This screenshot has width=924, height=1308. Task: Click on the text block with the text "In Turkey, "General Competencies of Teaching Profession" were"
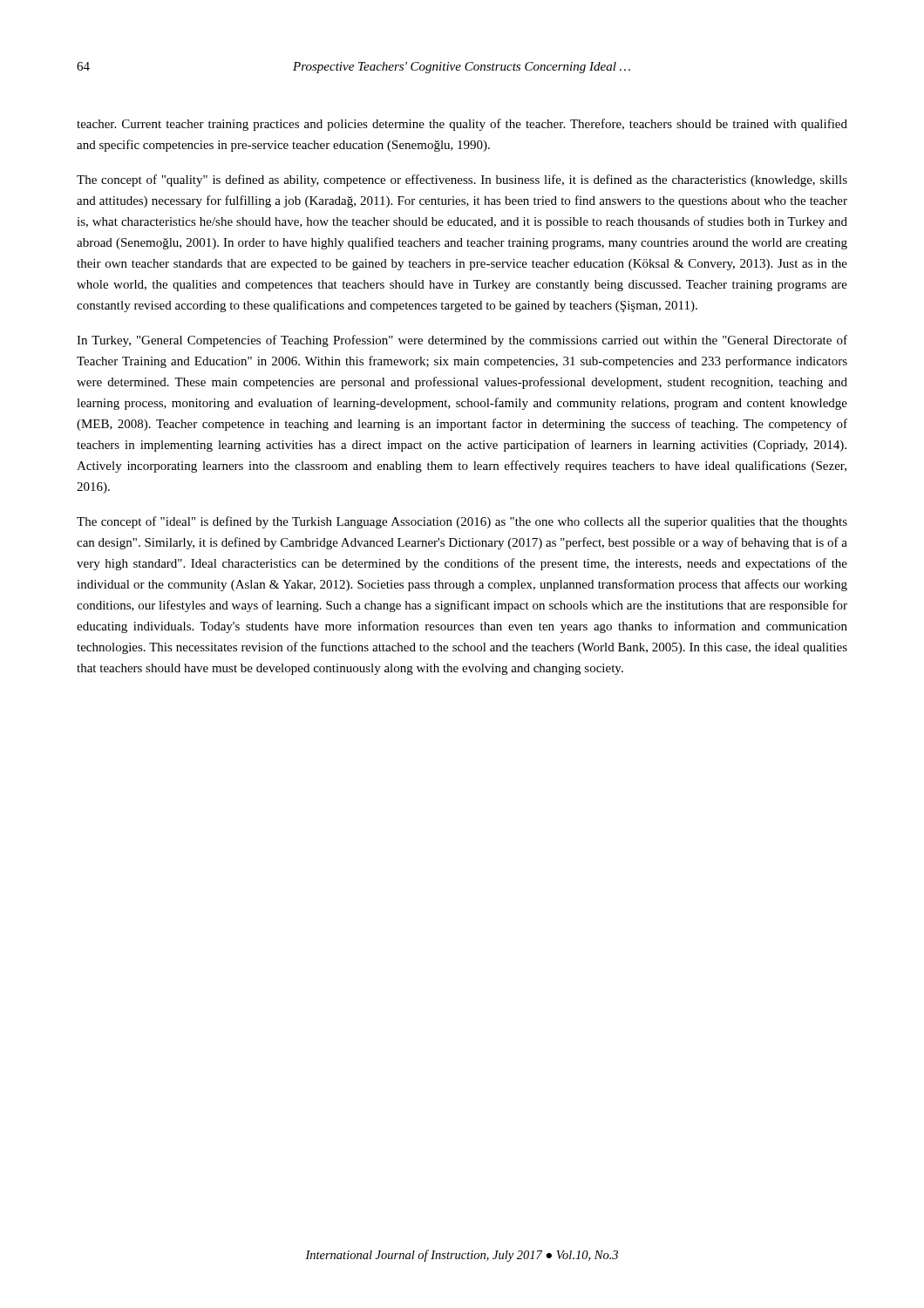click(x=462, y=413)
